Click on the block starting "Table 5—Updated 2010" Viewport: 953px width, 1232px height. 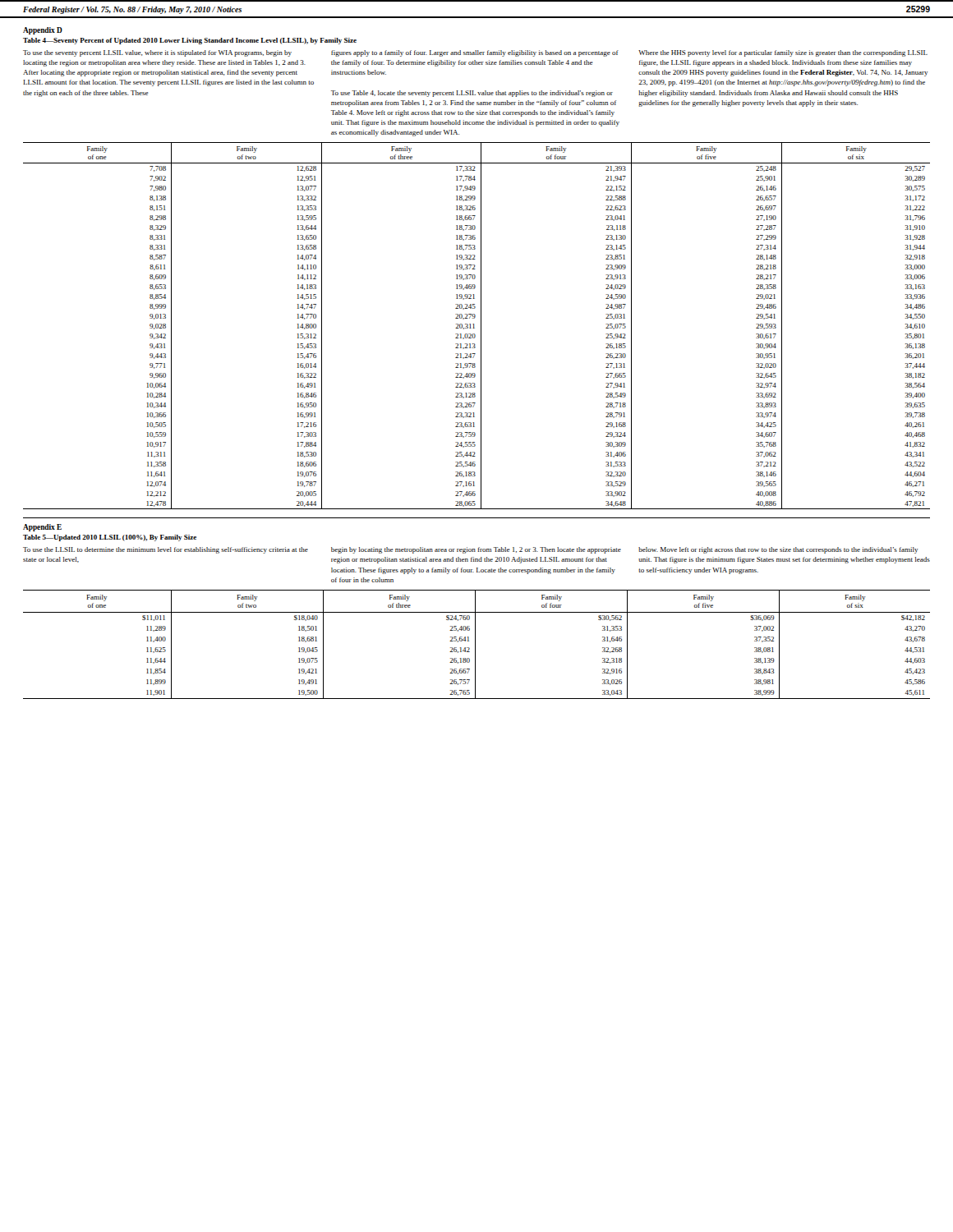pos(110,537)
